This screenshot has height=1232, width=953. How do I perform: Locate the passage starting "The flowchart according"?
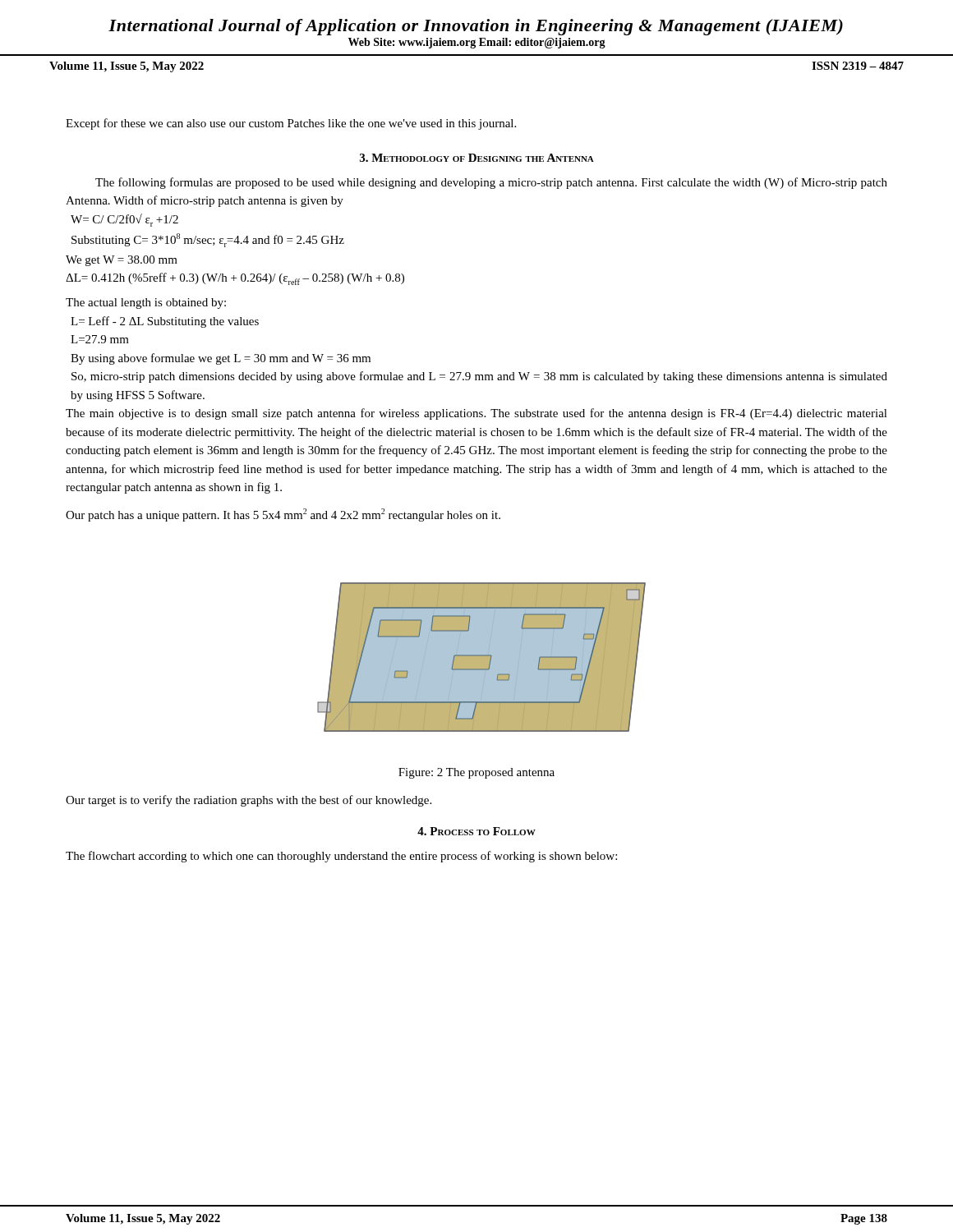(342, 855)
